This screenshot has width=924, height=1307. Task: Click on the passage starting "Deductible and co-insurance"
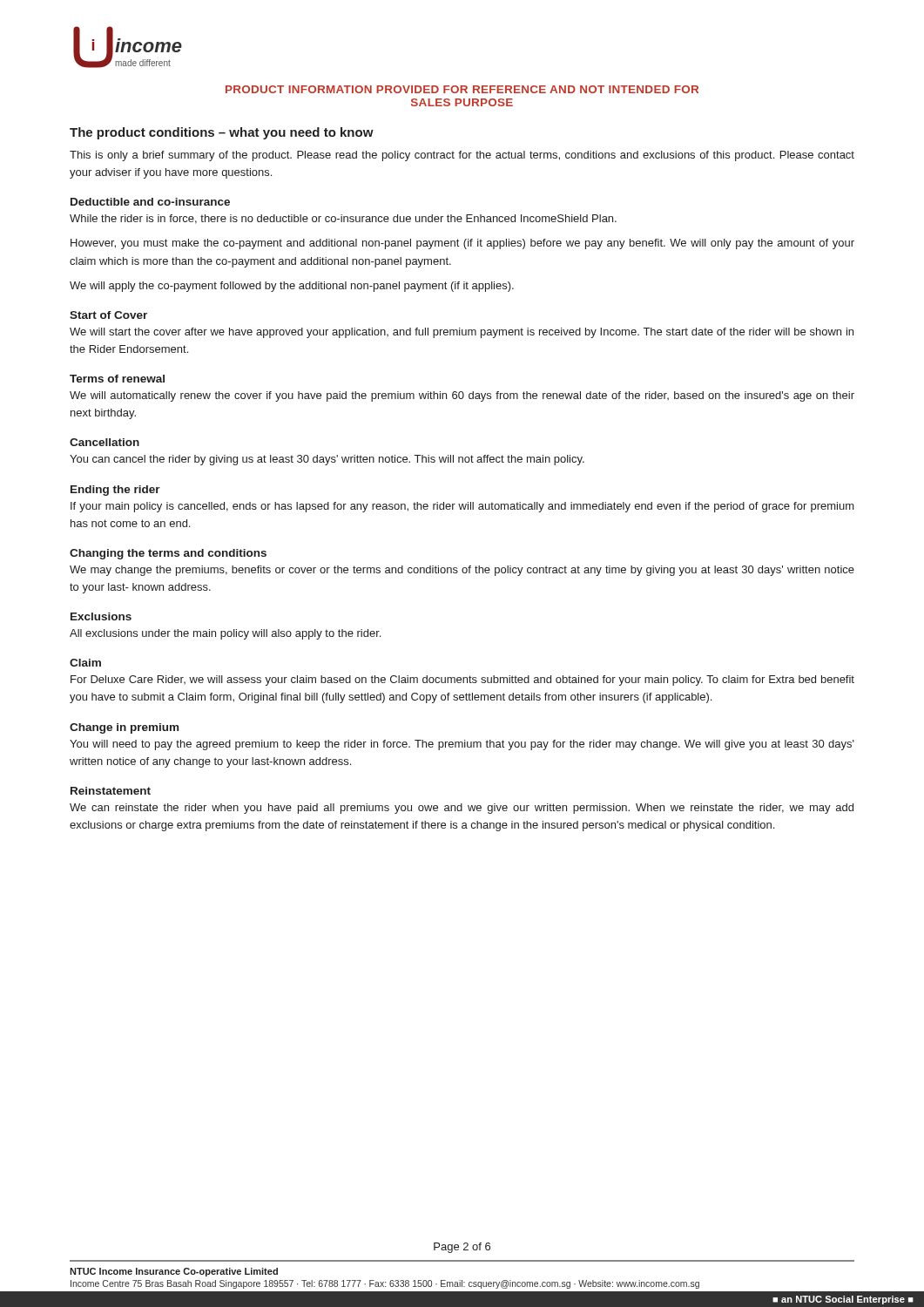pos(150,202)
